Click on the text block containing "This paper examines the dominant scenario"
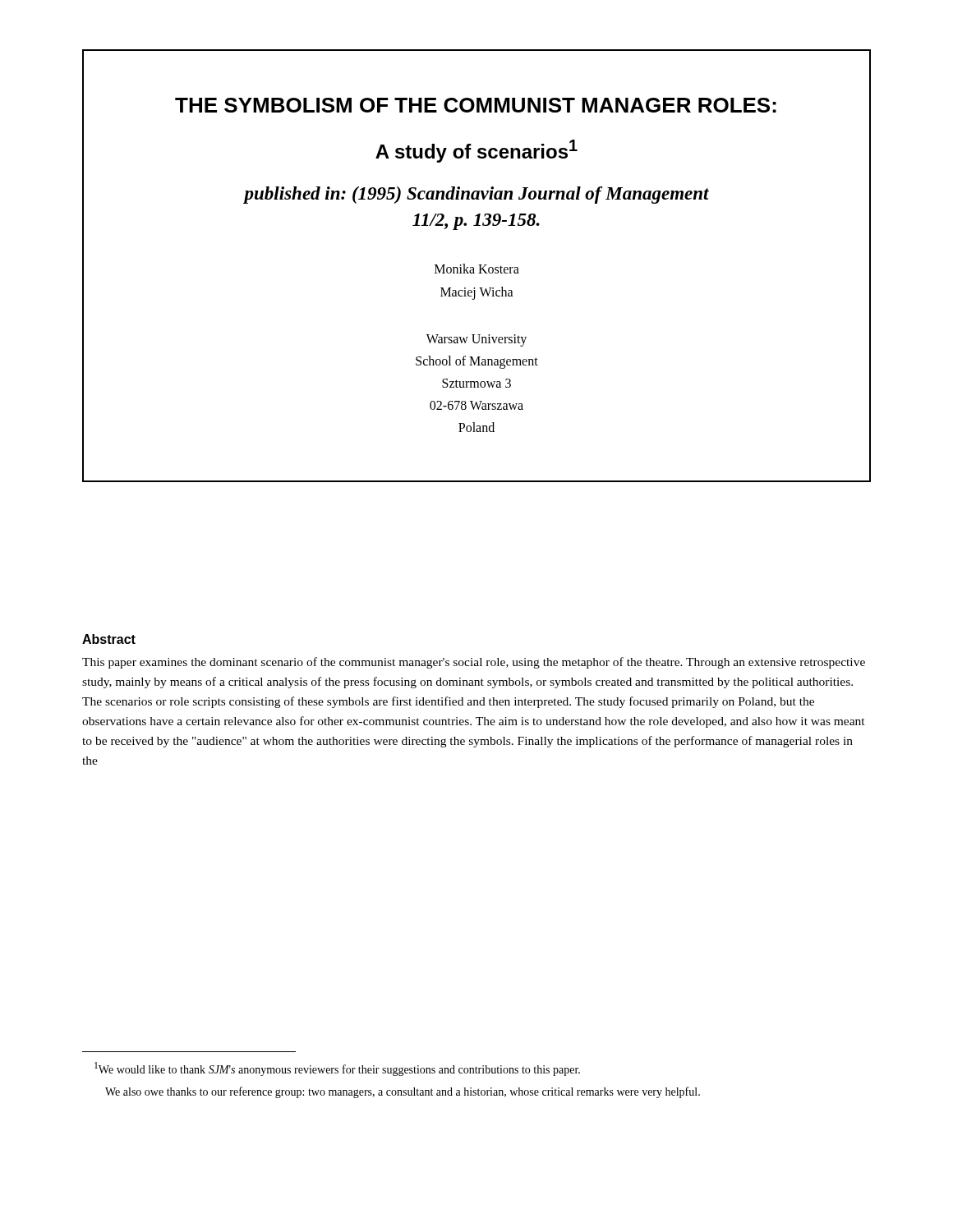The height and width of the screenshot is (1232, 953). (474, 711)
